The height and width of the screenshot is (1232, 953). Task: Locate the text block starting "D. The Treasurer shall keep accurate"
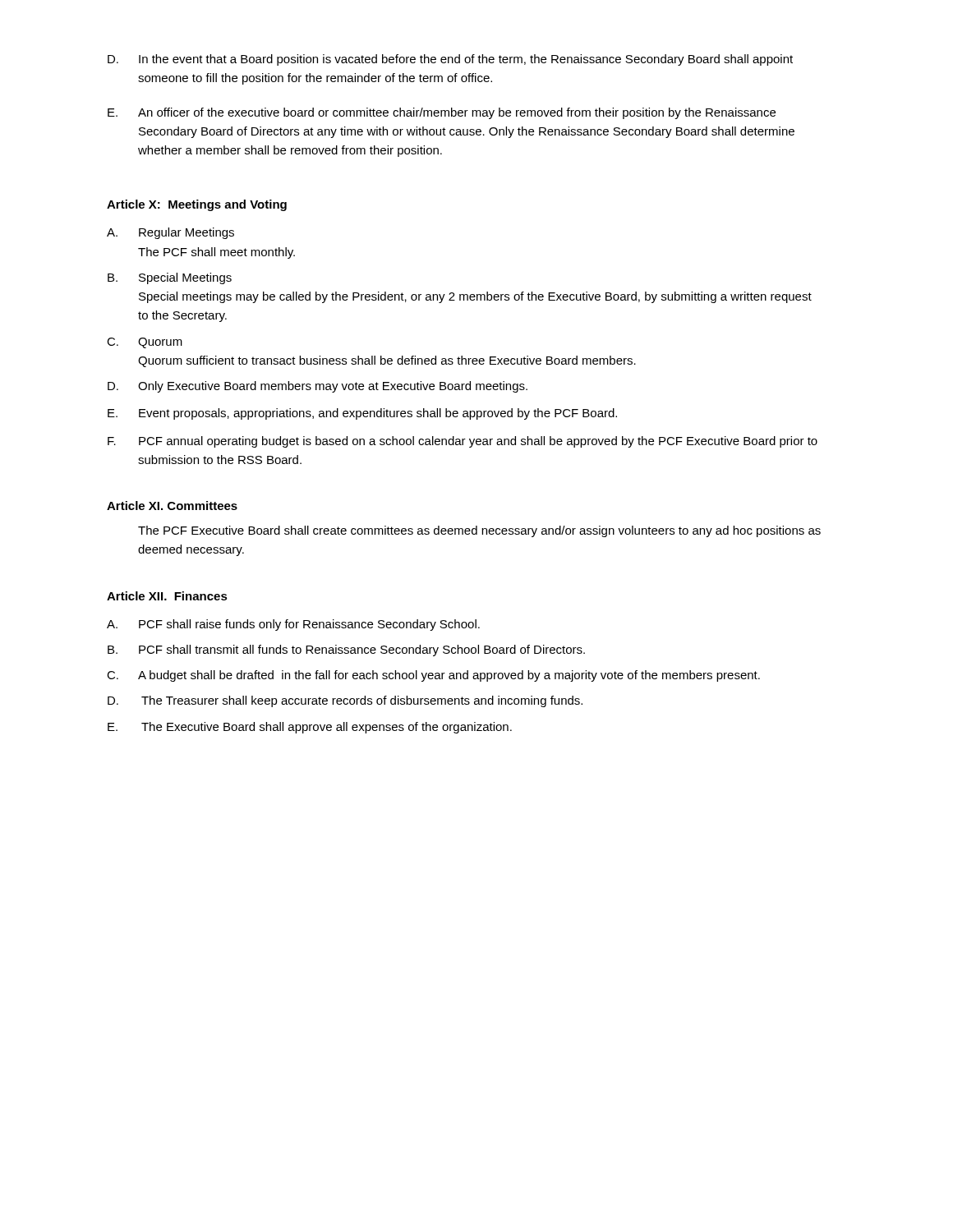pos(464,700)
